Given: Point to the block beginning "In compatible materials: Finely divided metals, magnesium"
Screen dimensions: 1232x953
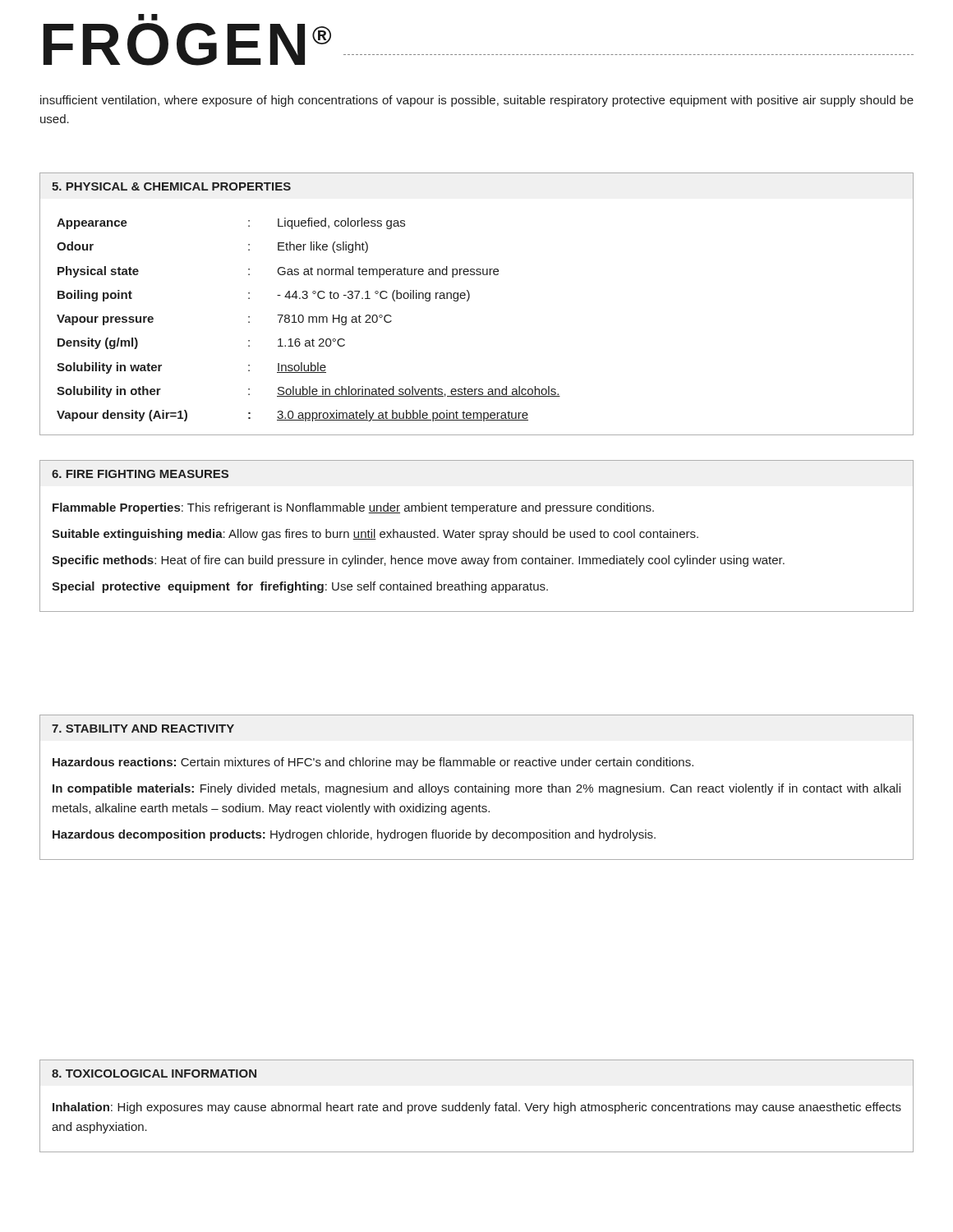Looking at the screenshot, I should (x=476, y=798).
